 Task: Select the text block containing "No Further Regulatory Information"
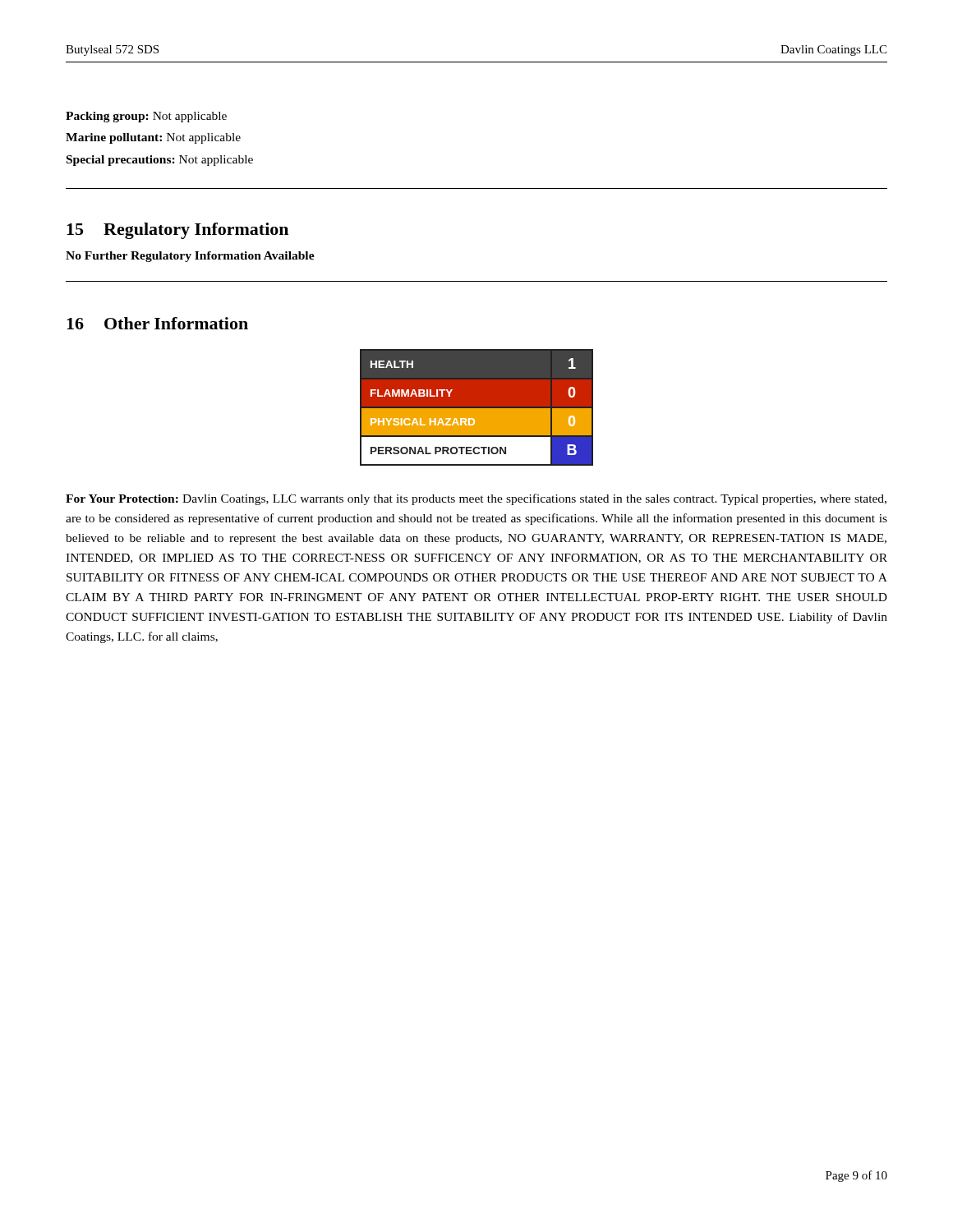[x=190, y=255]
